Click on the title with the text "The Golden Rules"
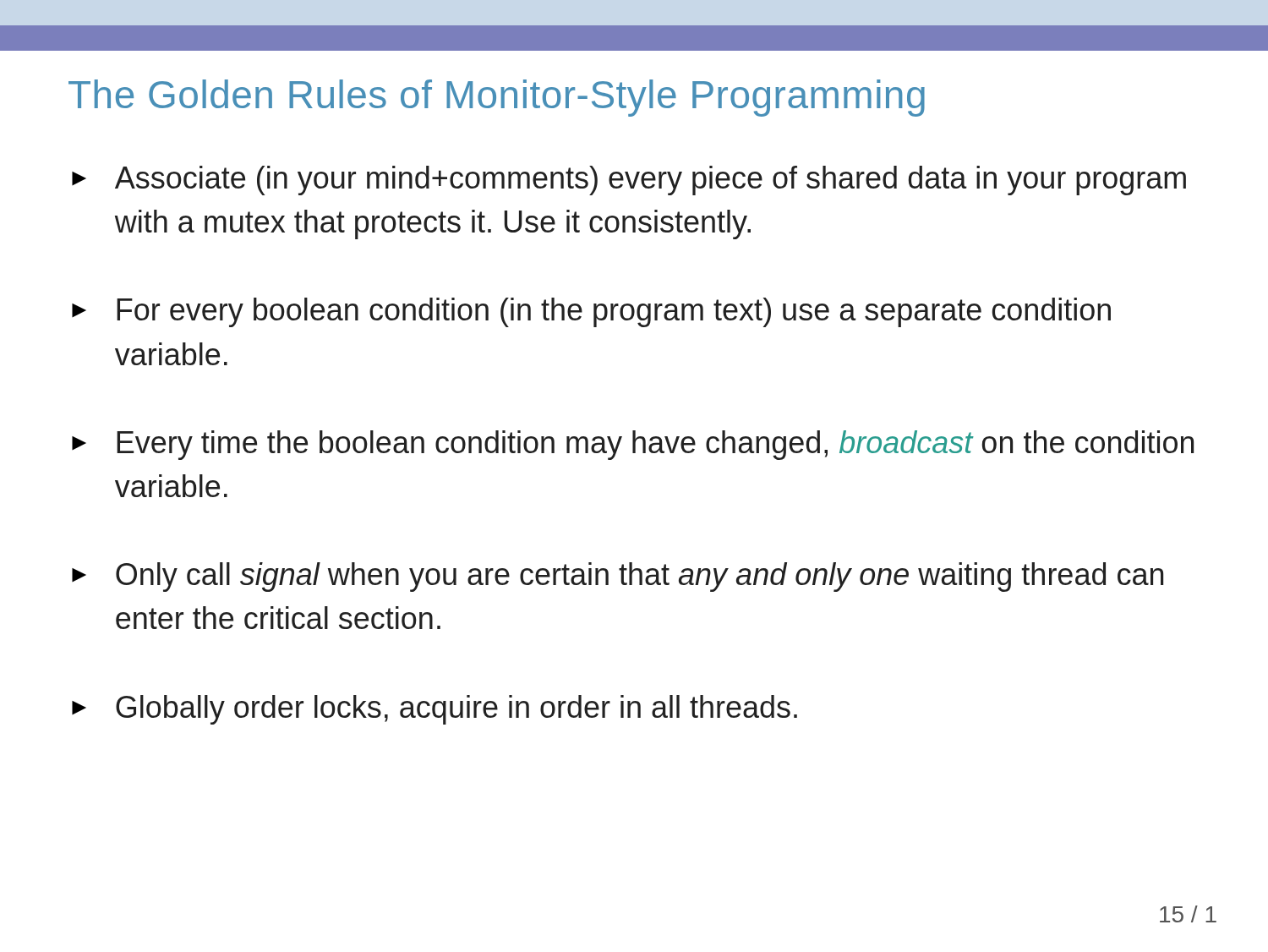 coord(497,95)
